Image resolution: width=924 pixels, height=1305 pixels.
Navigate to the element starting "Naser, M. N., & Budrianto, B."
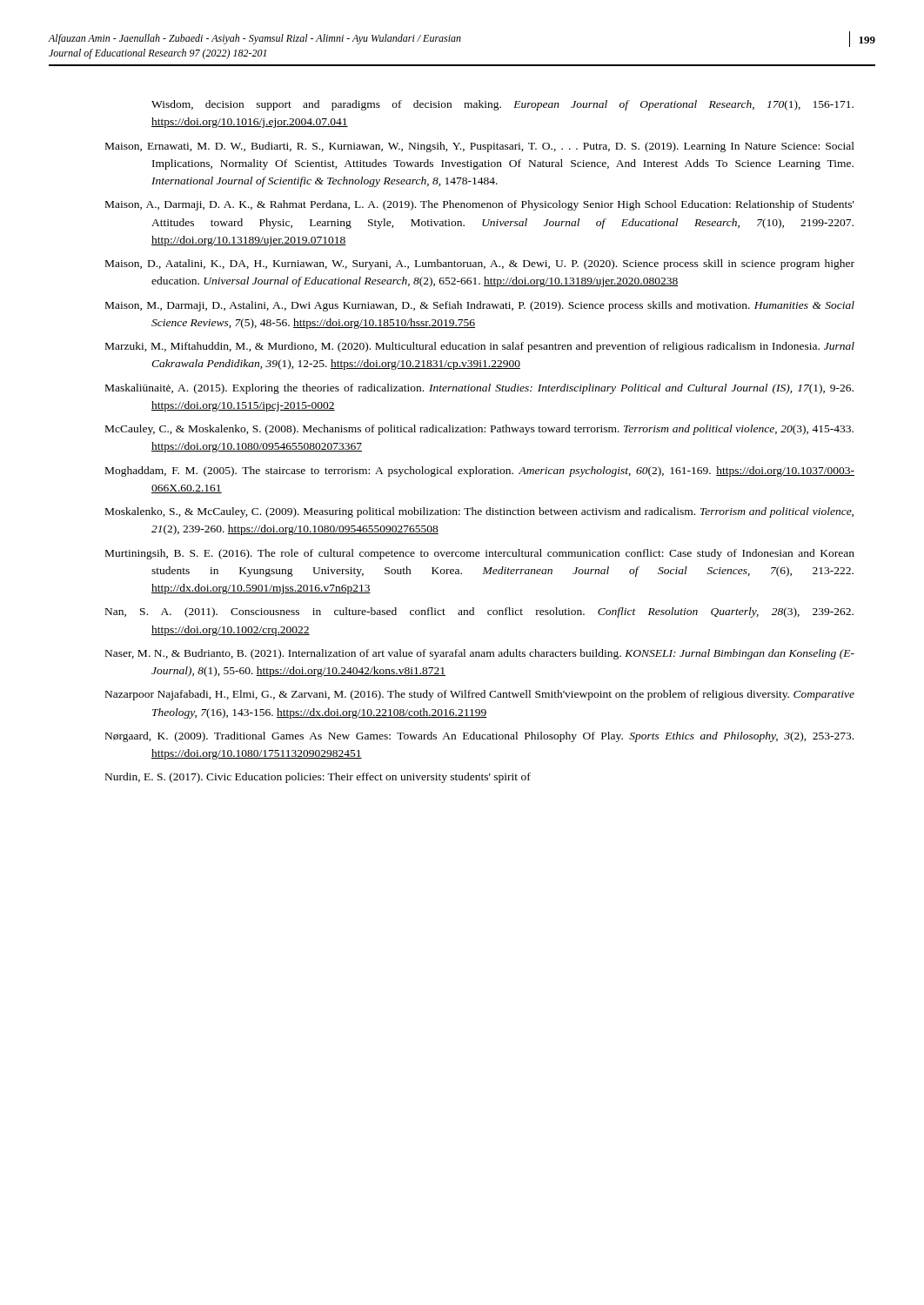pos(479,662)
